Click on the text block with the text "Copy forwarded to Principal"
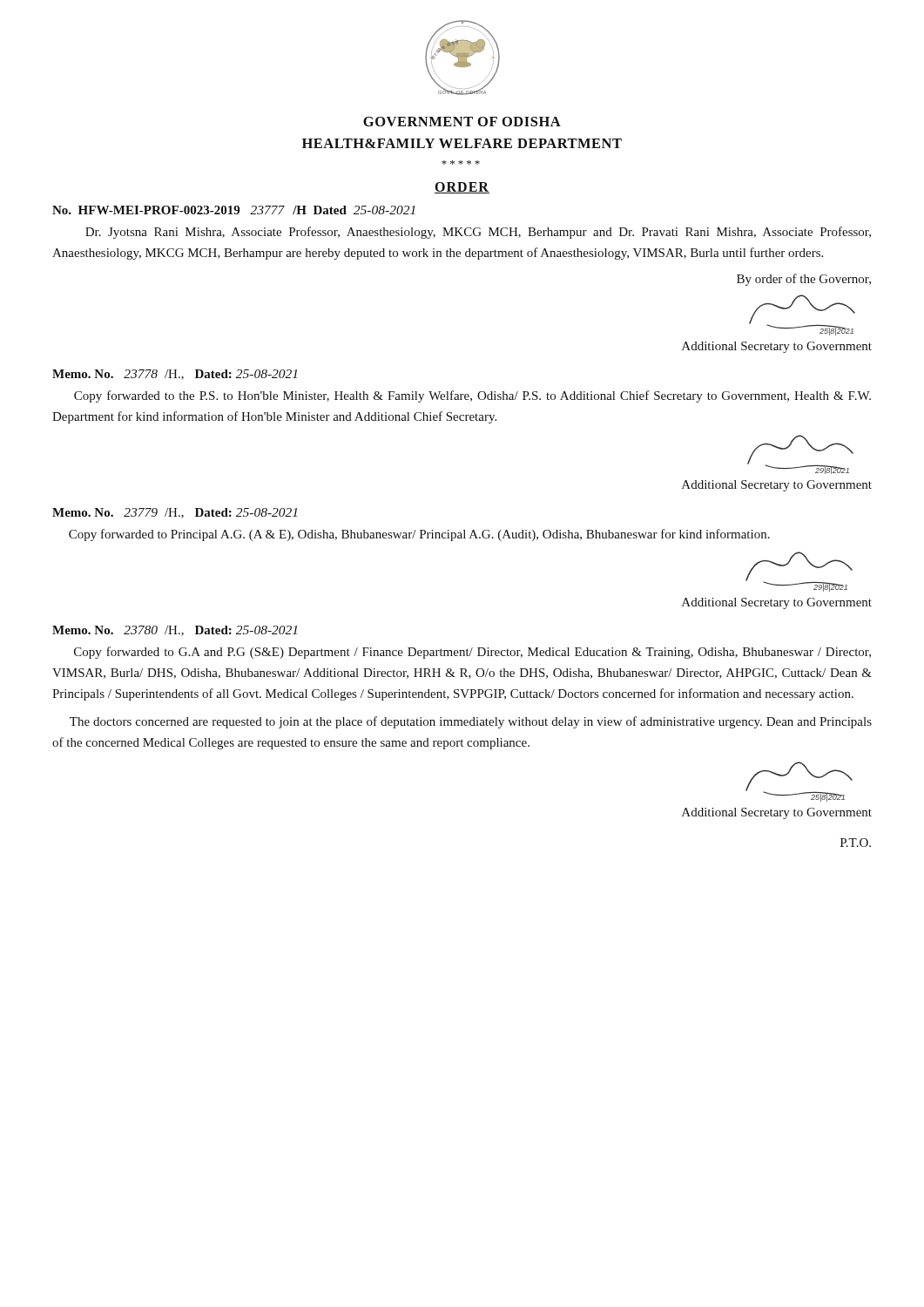This screenshot has height=1307, width=924. 411,534
